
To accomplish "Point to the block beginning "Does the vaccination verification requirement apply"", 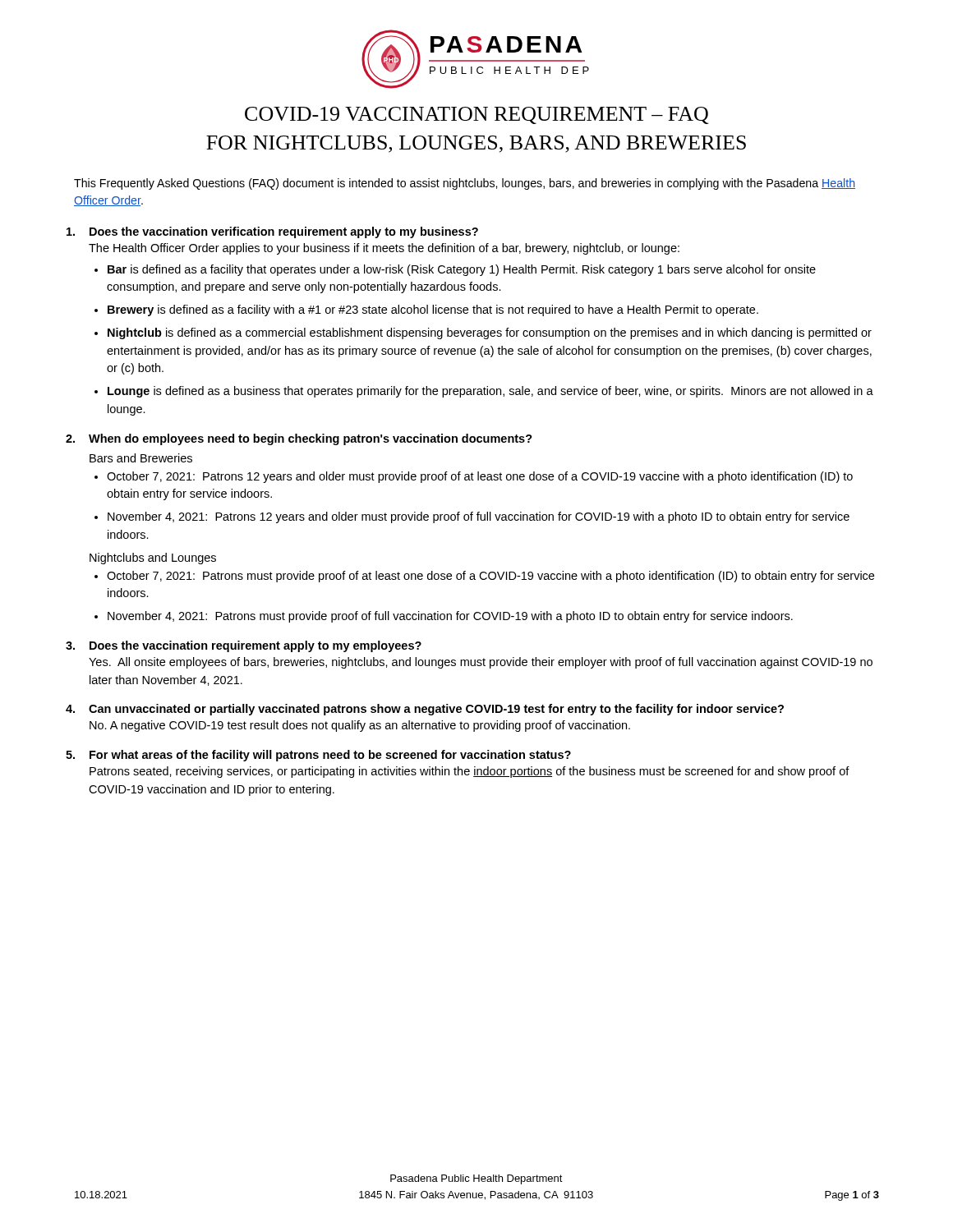I will (484, 322).
